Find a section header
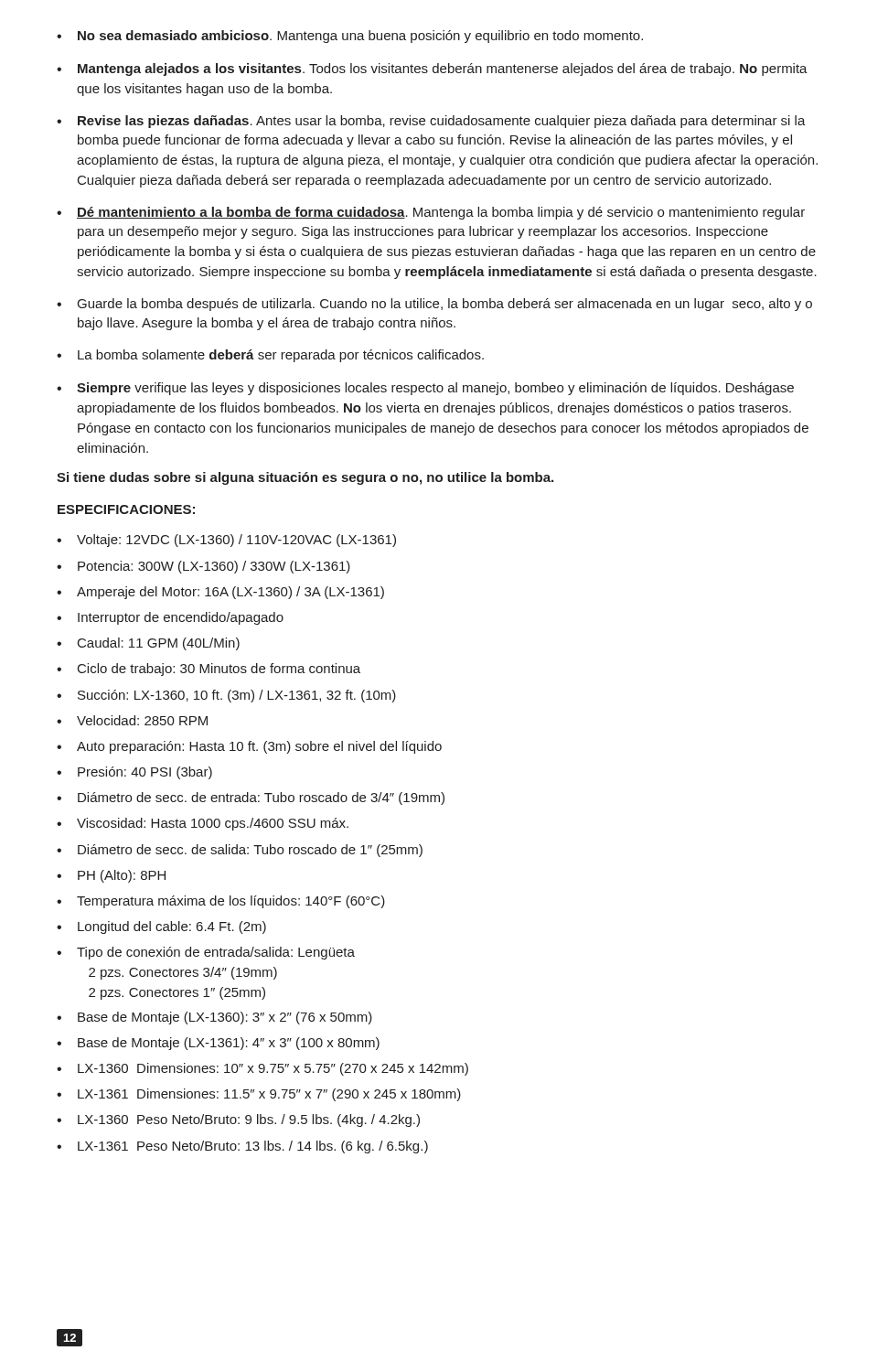The height and width of the screenshot is (1372, 888). 126,509
